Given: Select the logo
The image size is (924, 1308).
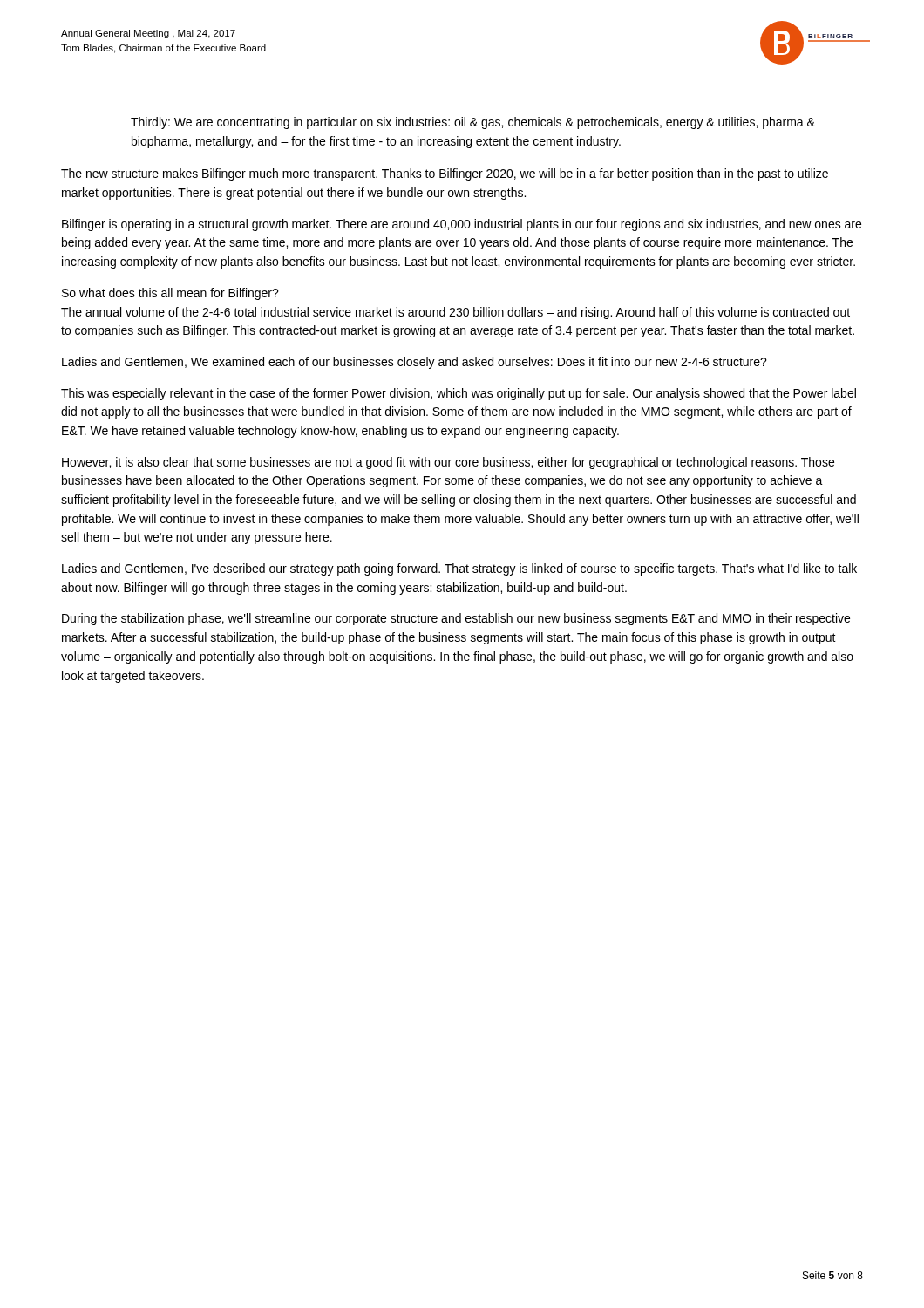Looking at the screenshot, I should pos(815,47).
